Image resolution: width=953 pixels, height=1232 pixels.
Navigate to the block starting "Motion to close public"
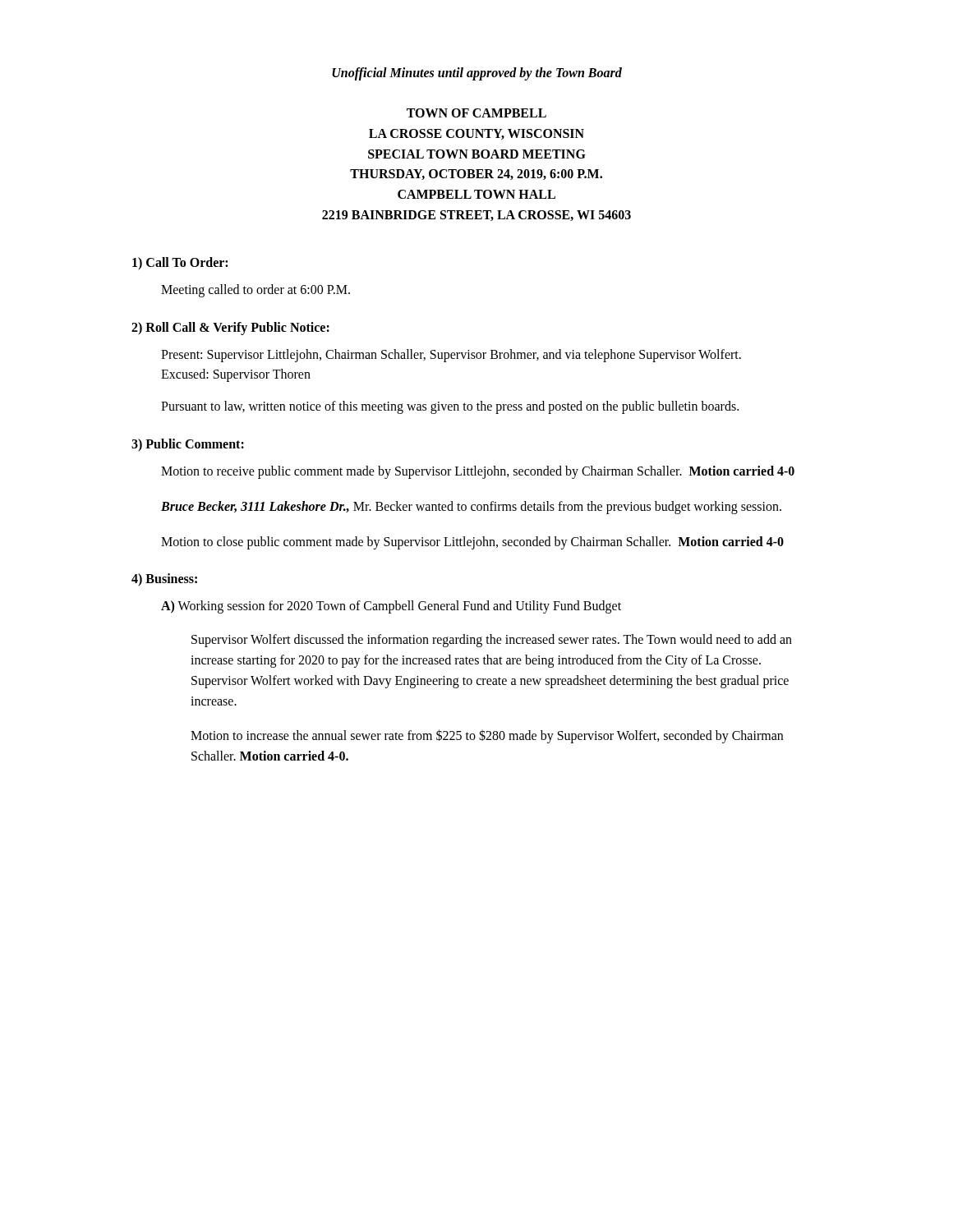[x=472, y=541]
